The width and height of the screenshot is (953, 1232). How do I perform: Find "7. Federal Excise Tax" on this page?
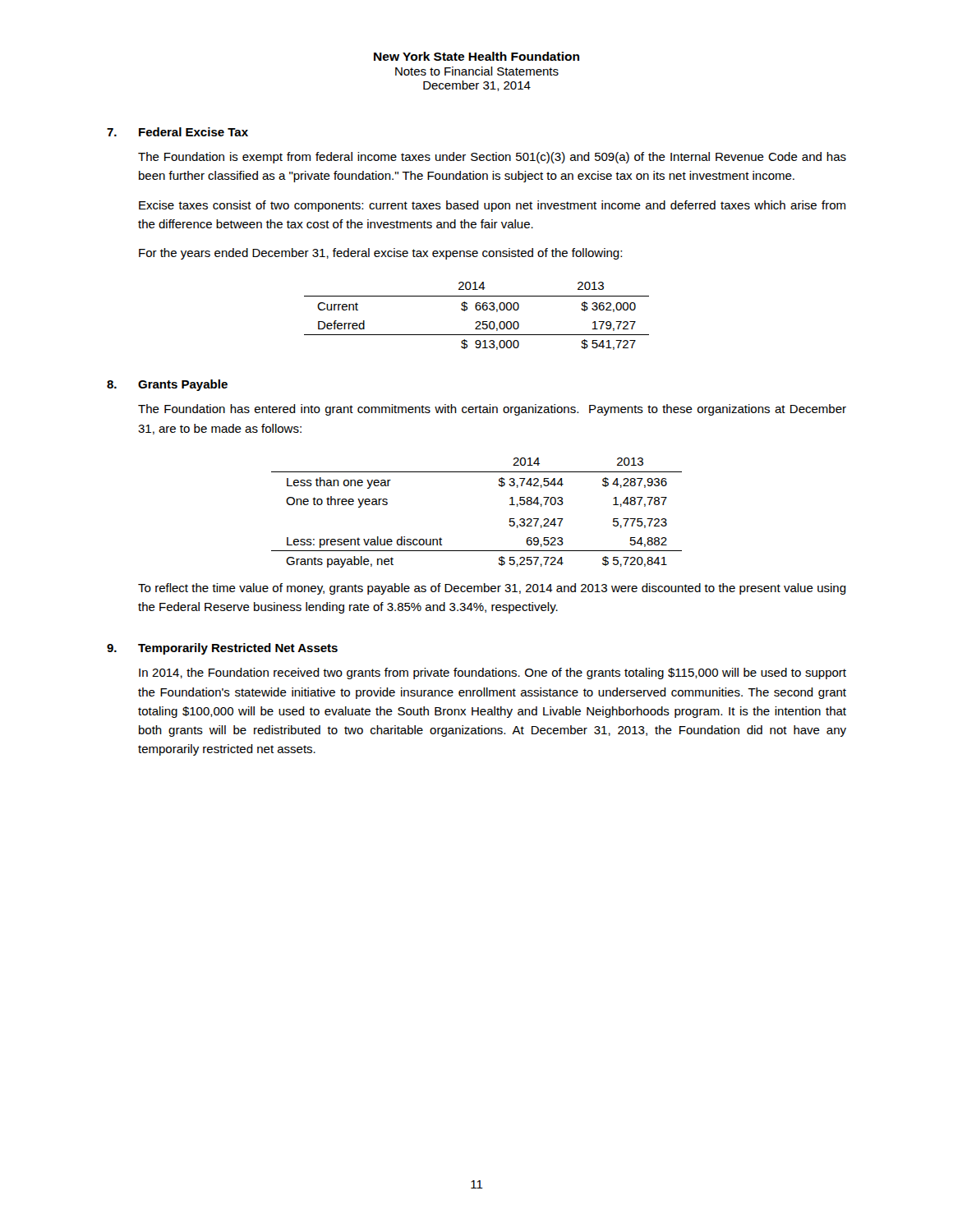click(177, 132)
